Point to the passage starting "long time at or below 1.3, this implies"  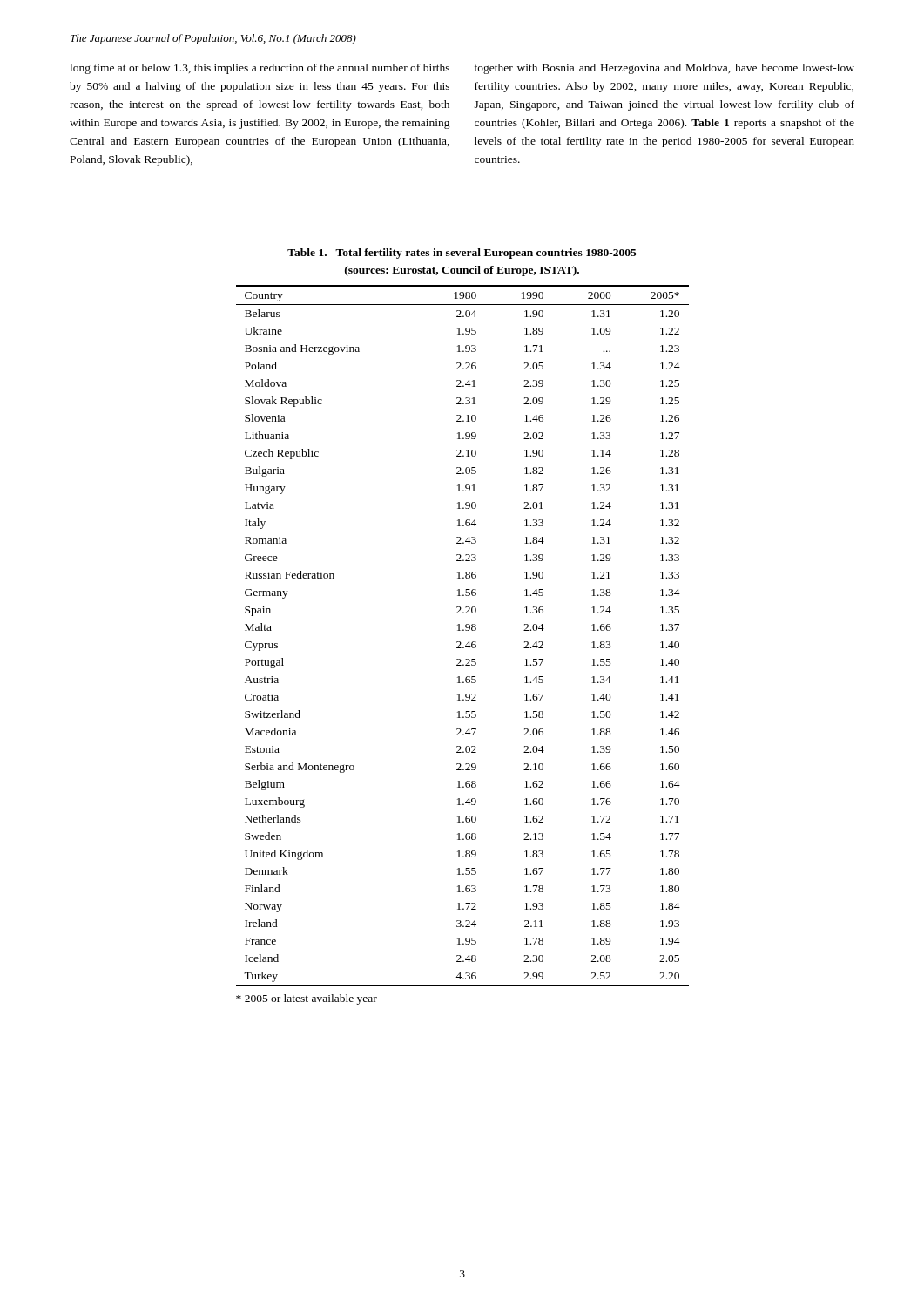(x=260, y=113)
